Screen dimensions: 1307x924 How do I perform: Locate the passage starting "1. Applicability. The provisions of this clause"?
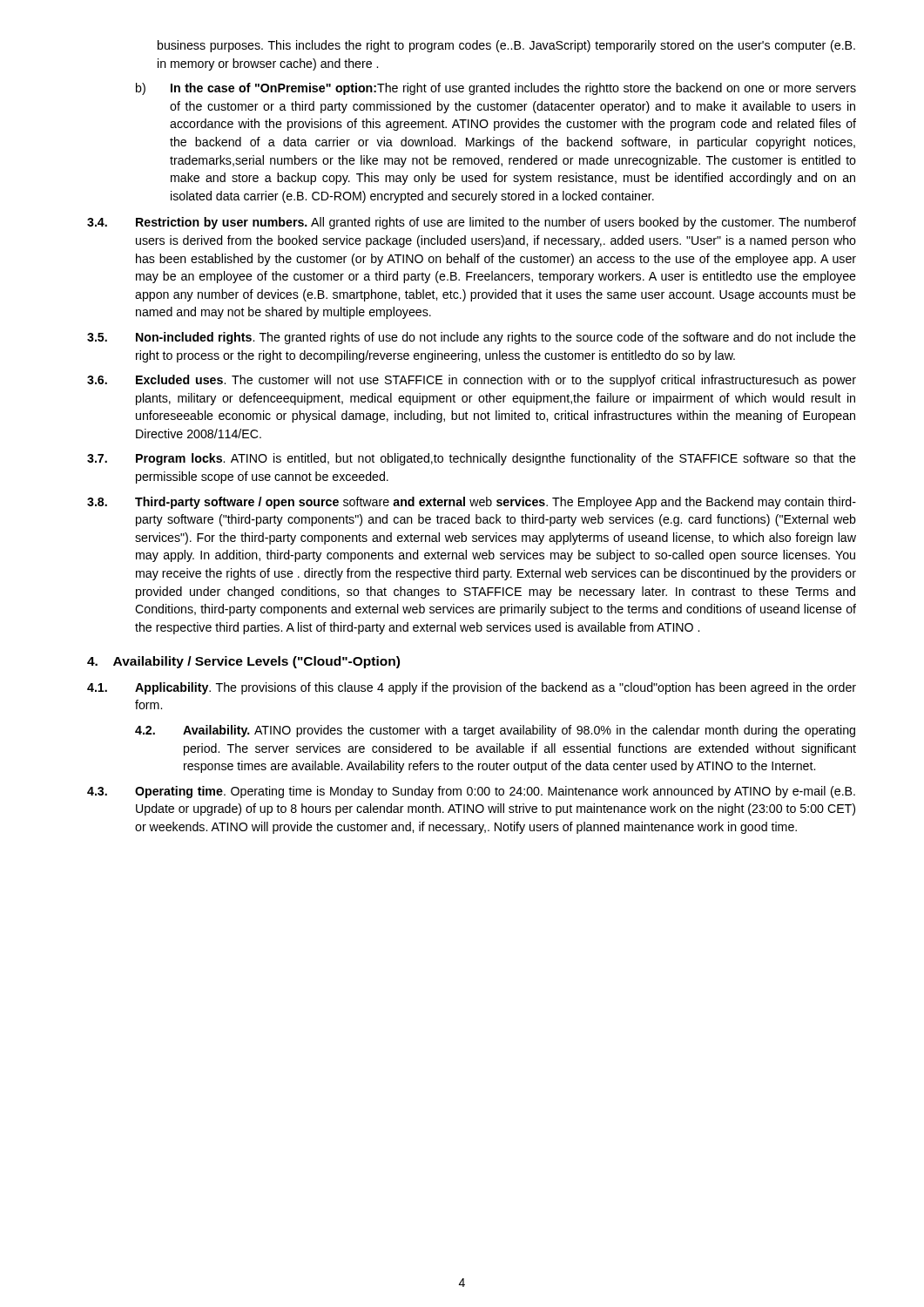point(472,697)
